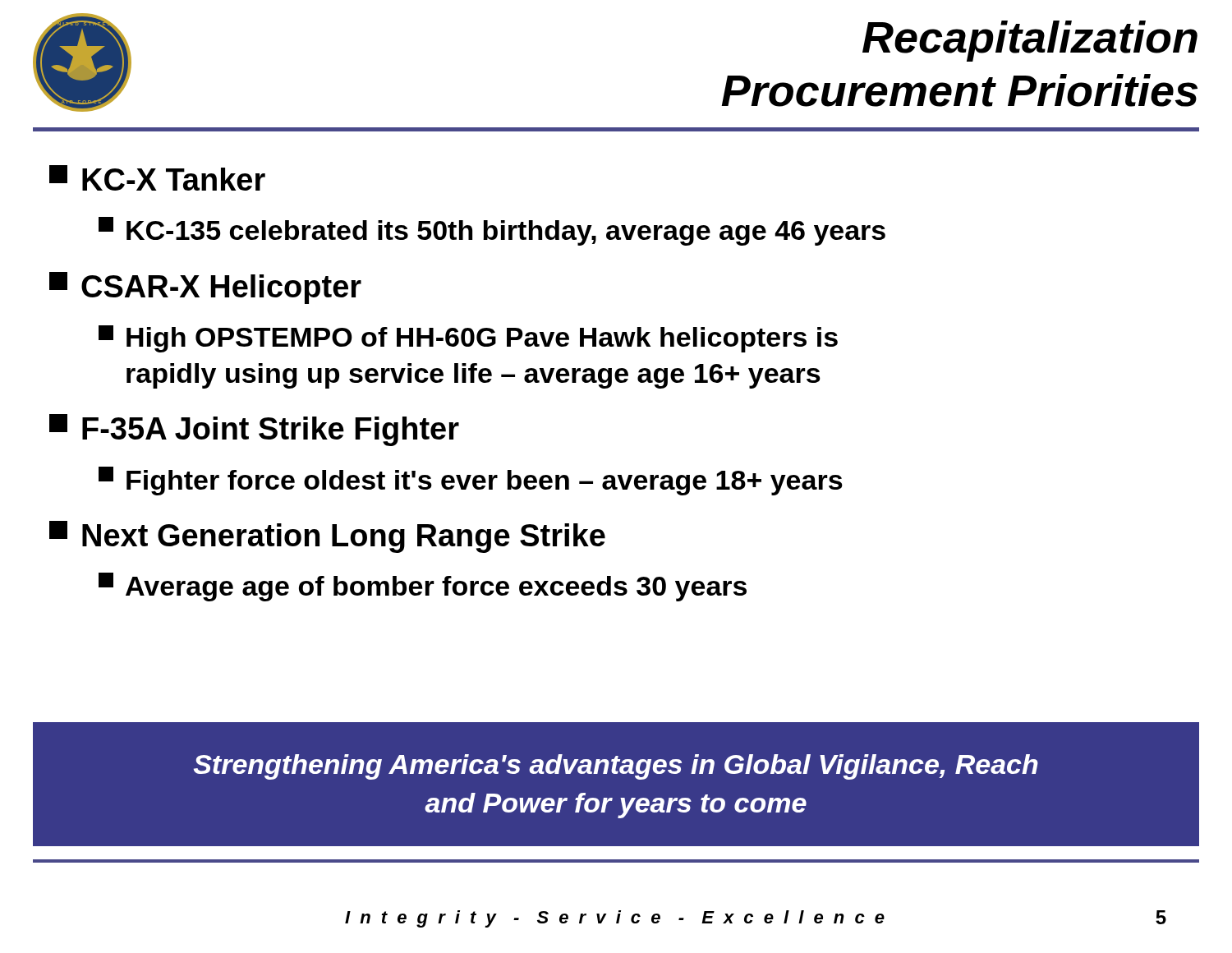Viewport: 1232px width, 953px height.
Task: Find the text starting "KC-135 celebrated its 50th birthday, average age 46"
Action: 492,230
